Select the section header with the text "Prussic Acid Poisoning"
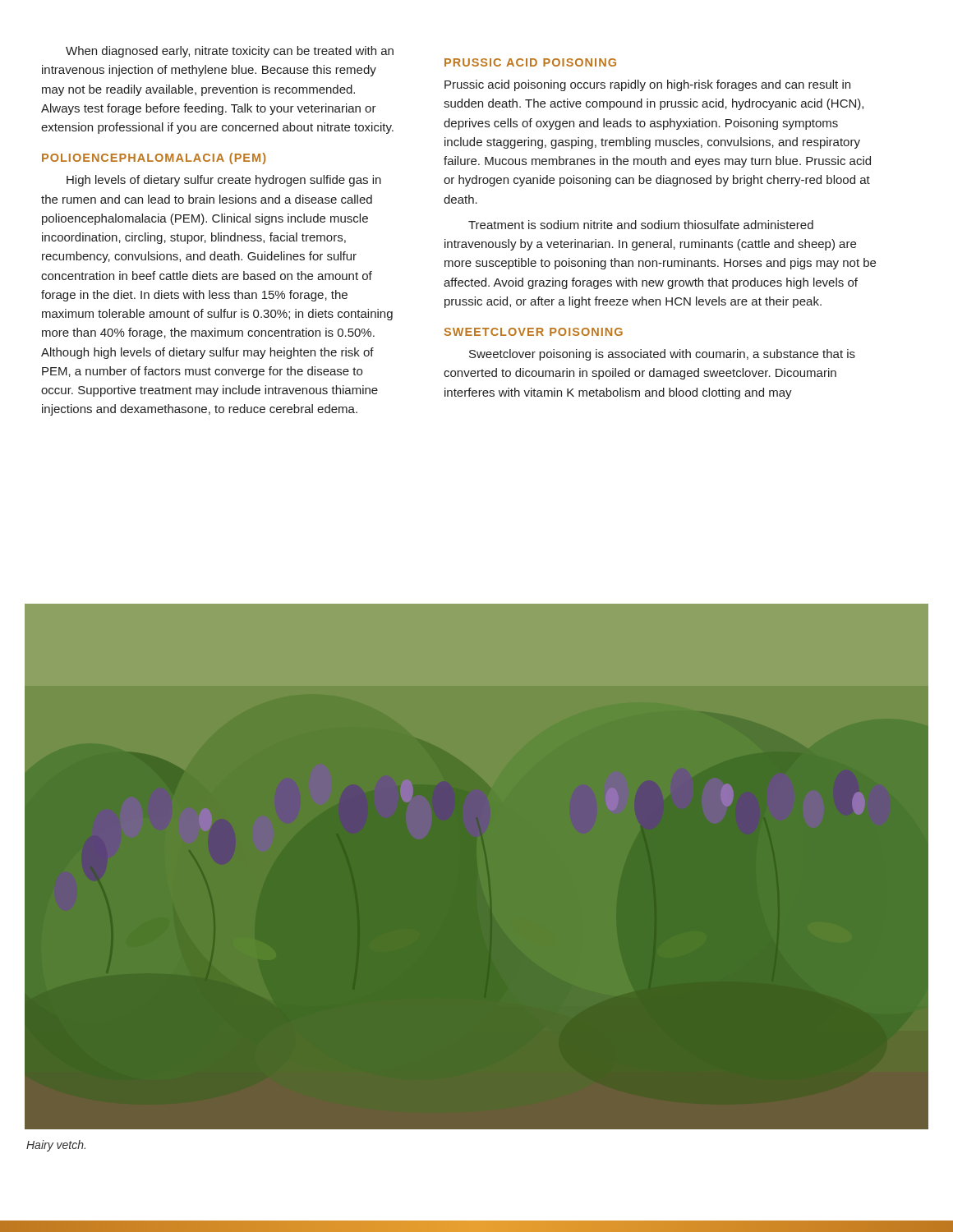Viewport: 953px width, 1232px height. click(531, 62)
